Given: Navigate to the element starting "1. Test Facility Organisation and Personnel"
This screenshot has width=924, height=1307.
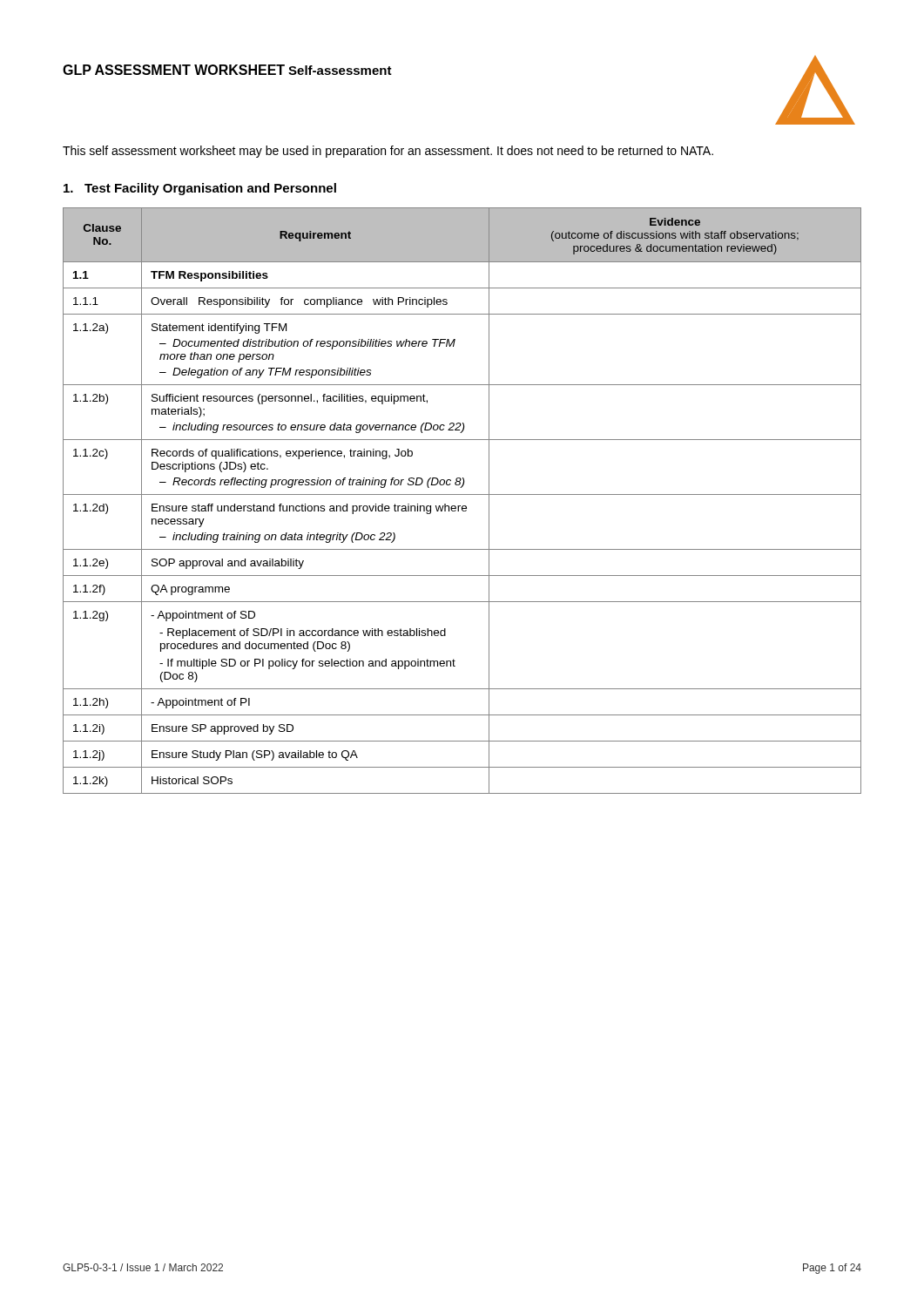Looking at the screenshot, I should 200,187.
